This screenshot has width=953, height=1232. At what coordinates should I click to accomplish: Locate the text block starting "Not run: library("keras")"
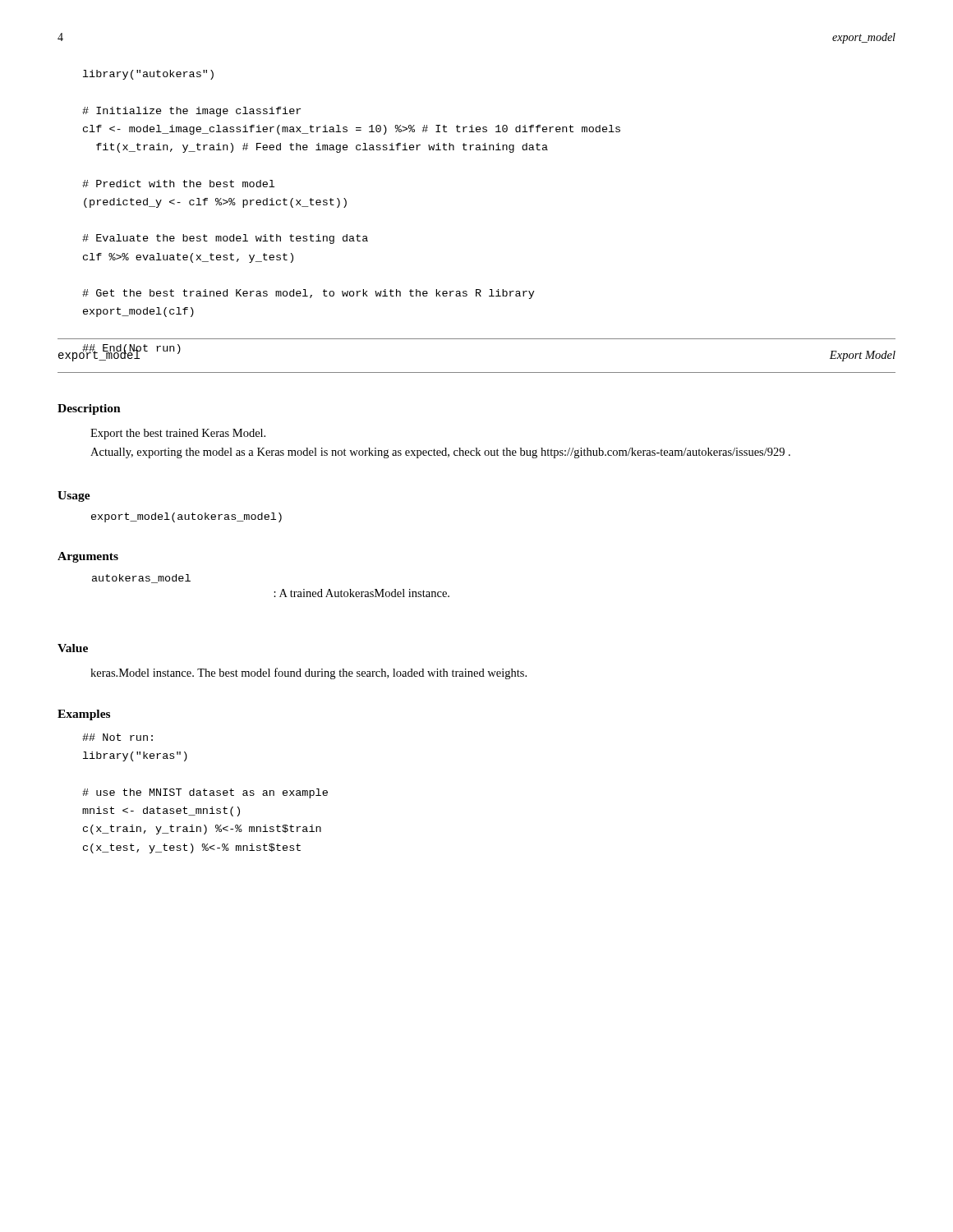coord(205,793)
